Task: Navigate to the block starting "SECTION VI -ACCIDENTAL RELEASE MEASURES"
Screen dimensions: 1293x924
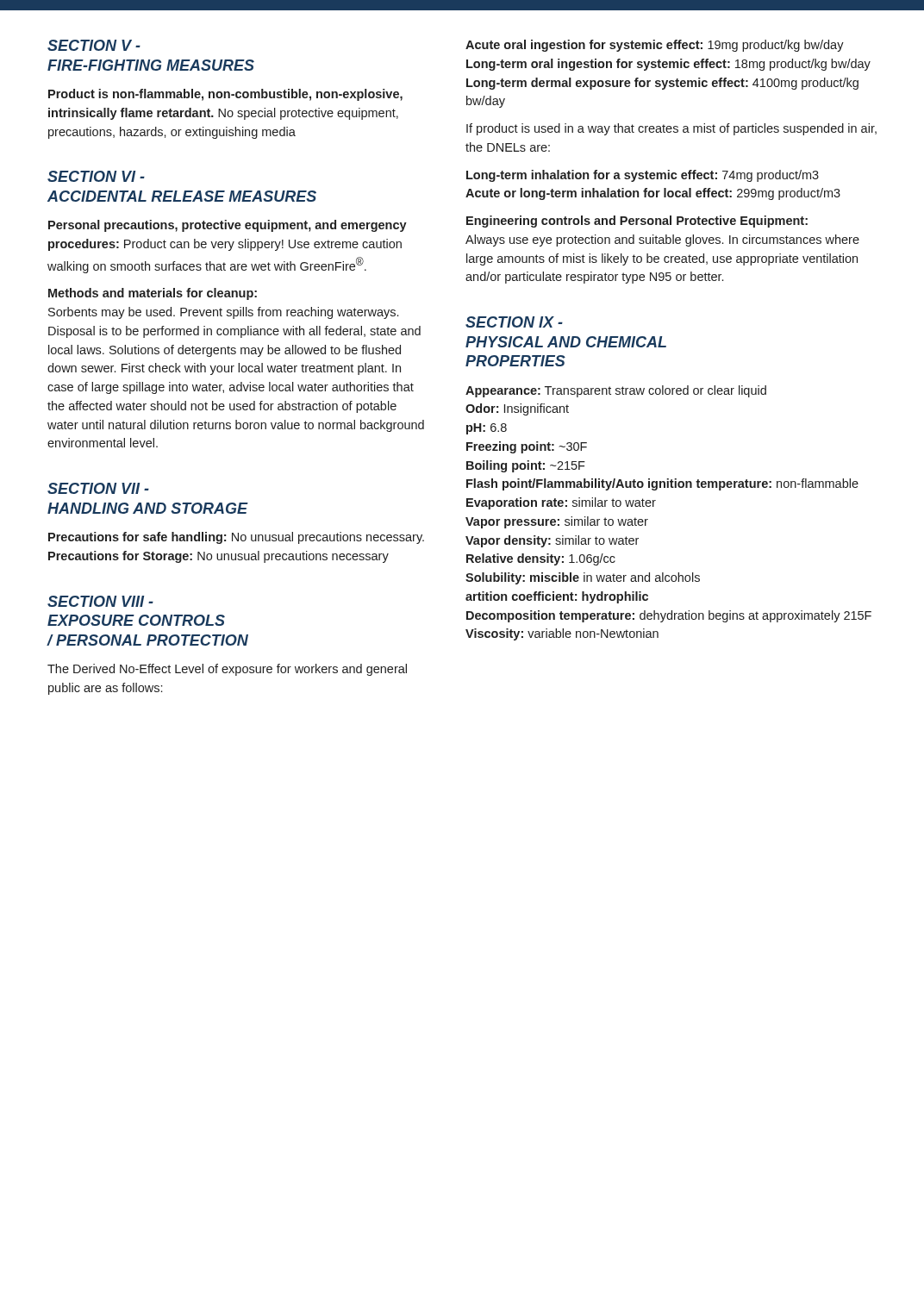Action: click(182, 187)
